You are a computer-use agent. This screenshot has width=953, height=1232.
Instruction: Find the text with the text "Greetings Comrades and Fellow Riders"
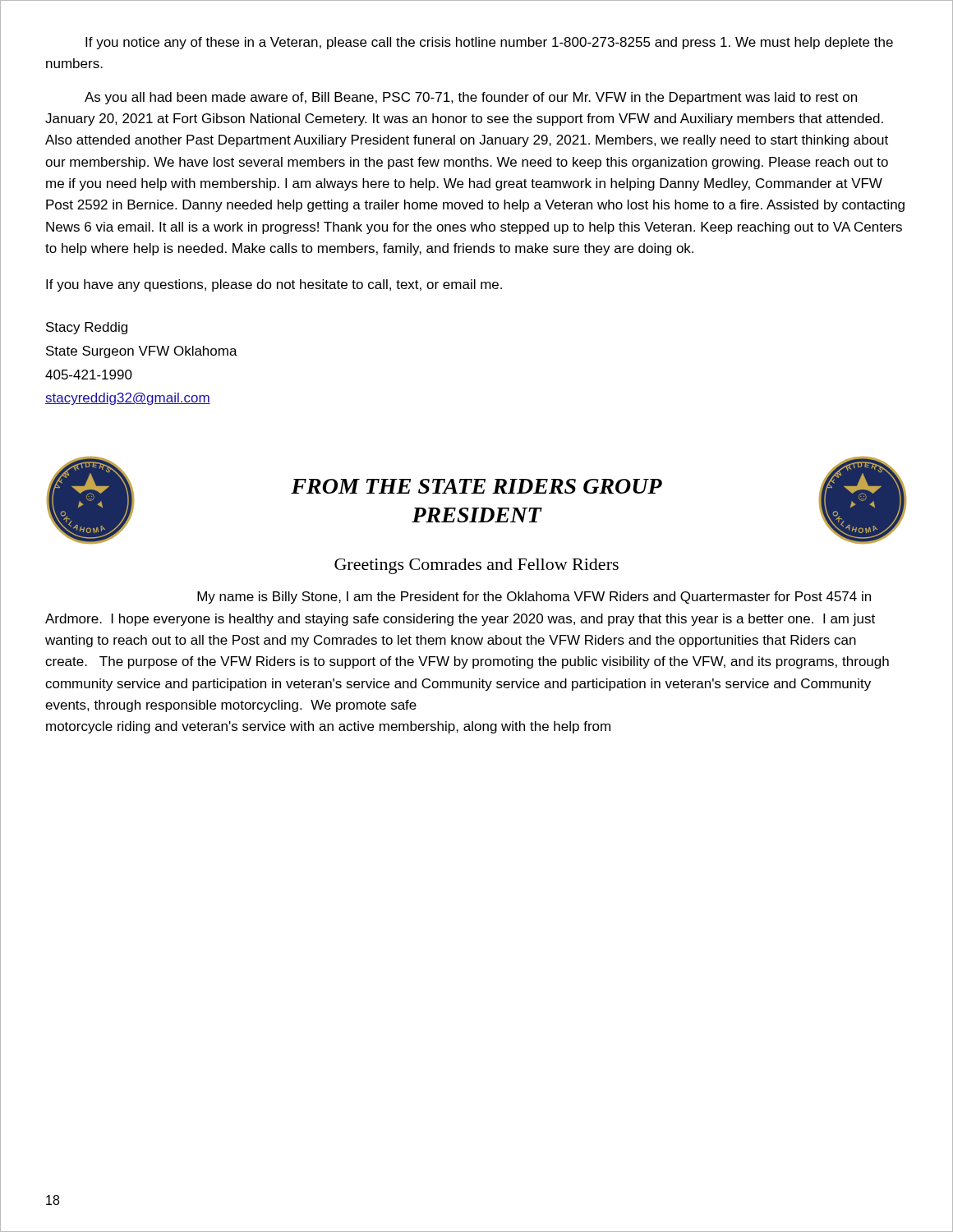(476, 564)
